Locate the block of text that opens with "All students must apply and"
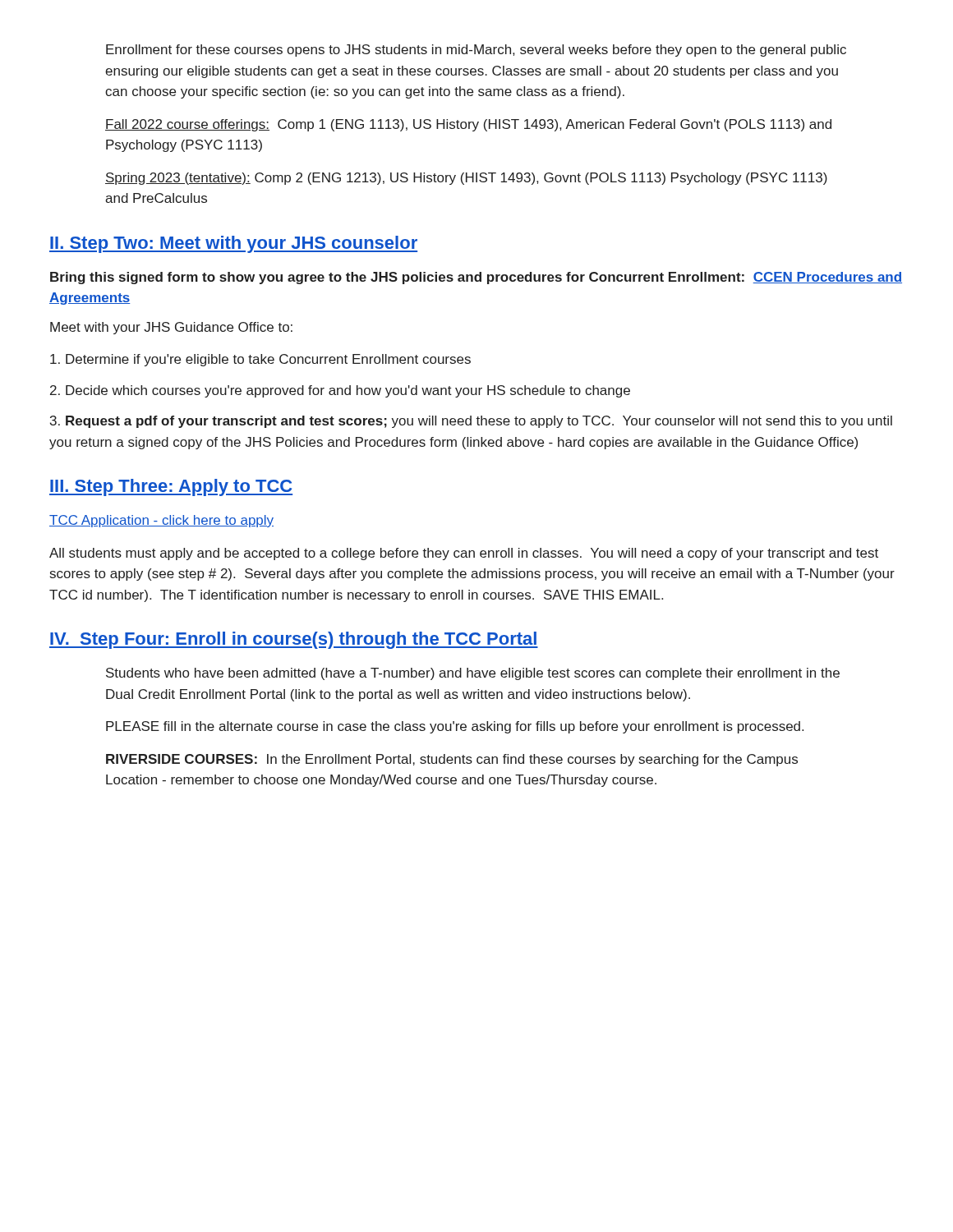 [476, 574]
